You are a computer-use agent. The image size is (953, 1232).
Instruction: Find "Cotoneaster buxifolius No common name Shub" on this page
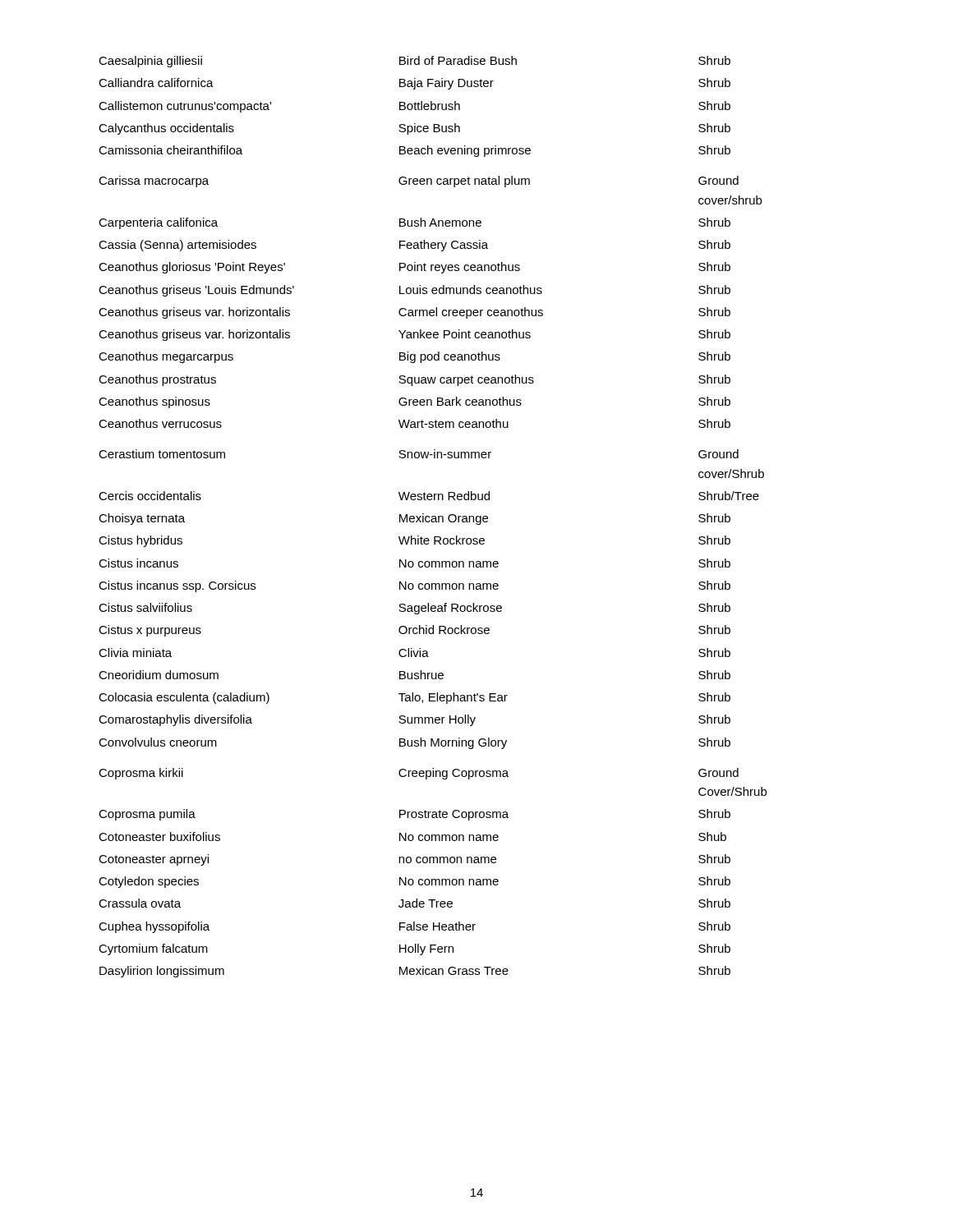493,836
